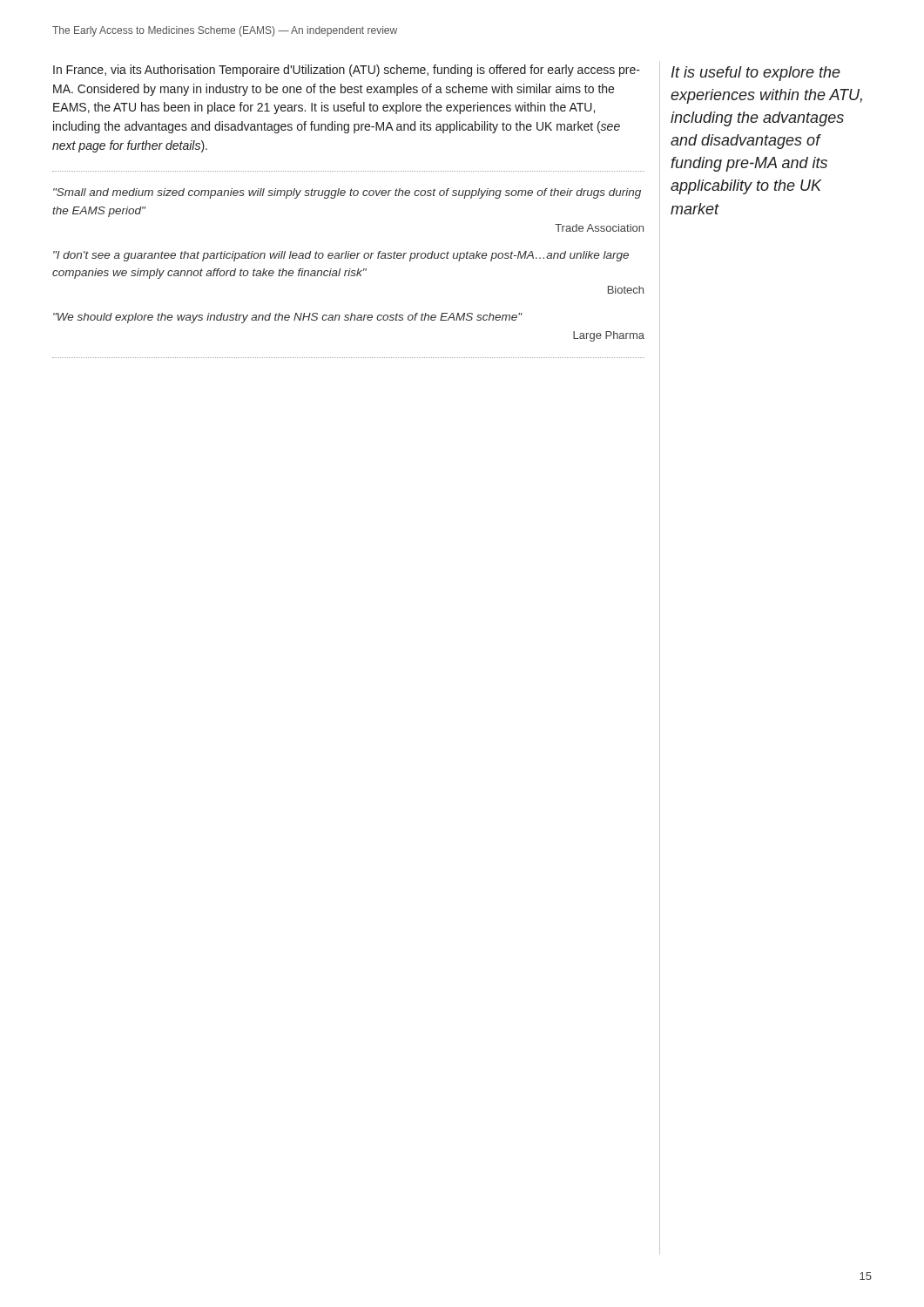
Task: Select the element starting ""We should explore the ways industry and"
Action: tap(287, 317)
